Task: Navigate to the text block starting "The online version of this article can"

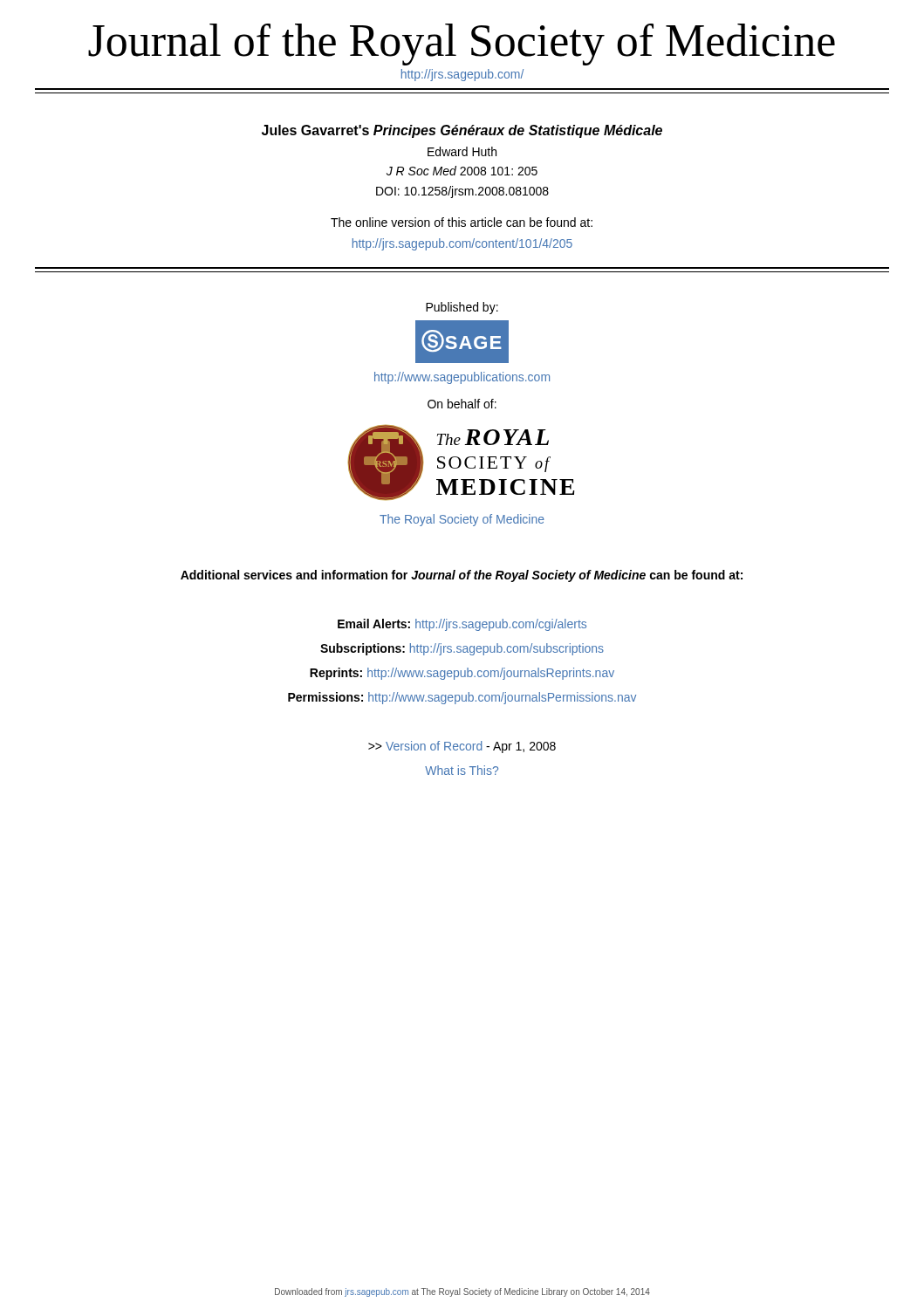Action: pyautogui.click(x=462, y=233)
